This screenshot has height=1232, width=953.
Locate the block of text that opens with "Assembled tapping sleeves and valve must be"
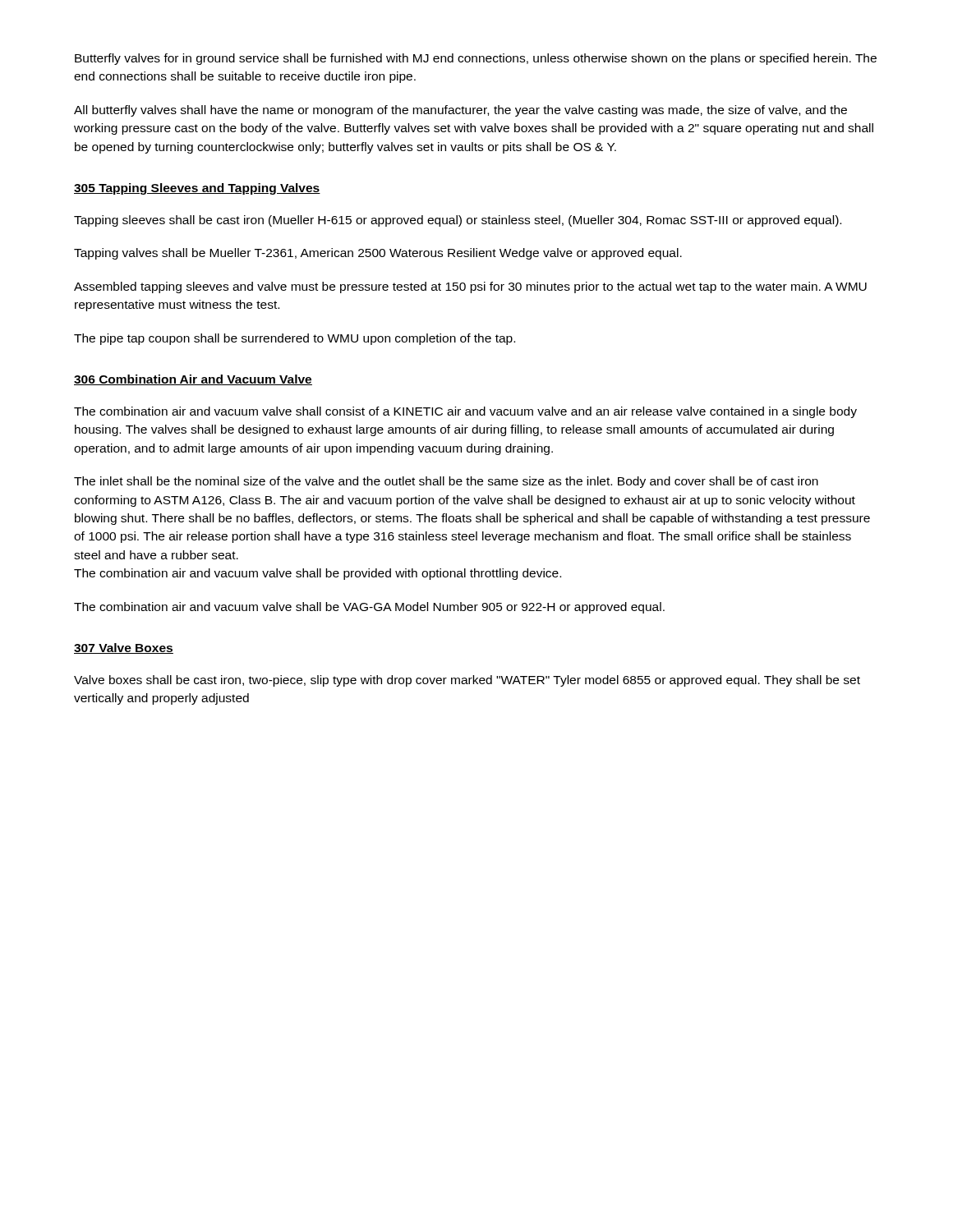(471, 295)
